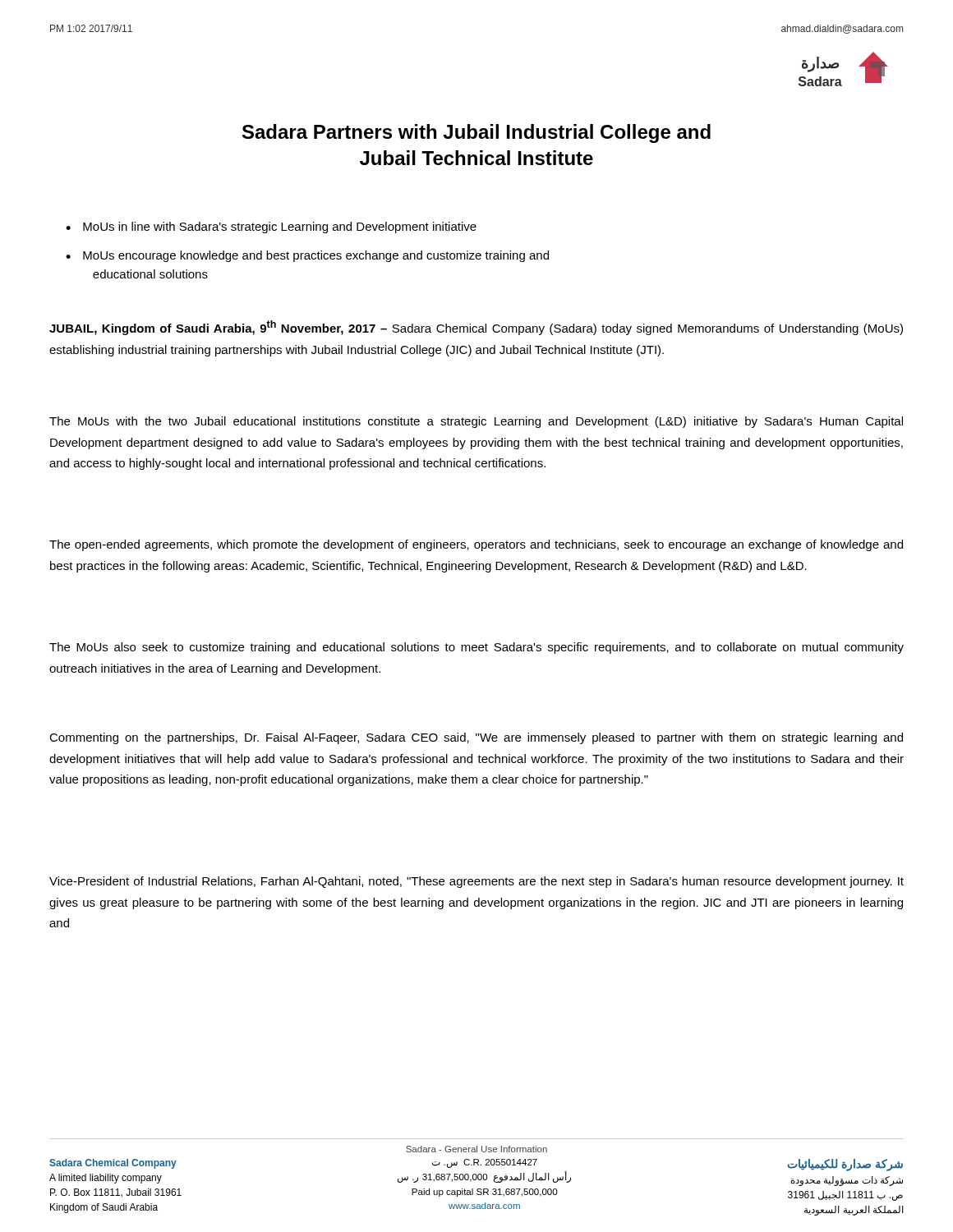Find the text block with the text "The MoUs also"

476,657
